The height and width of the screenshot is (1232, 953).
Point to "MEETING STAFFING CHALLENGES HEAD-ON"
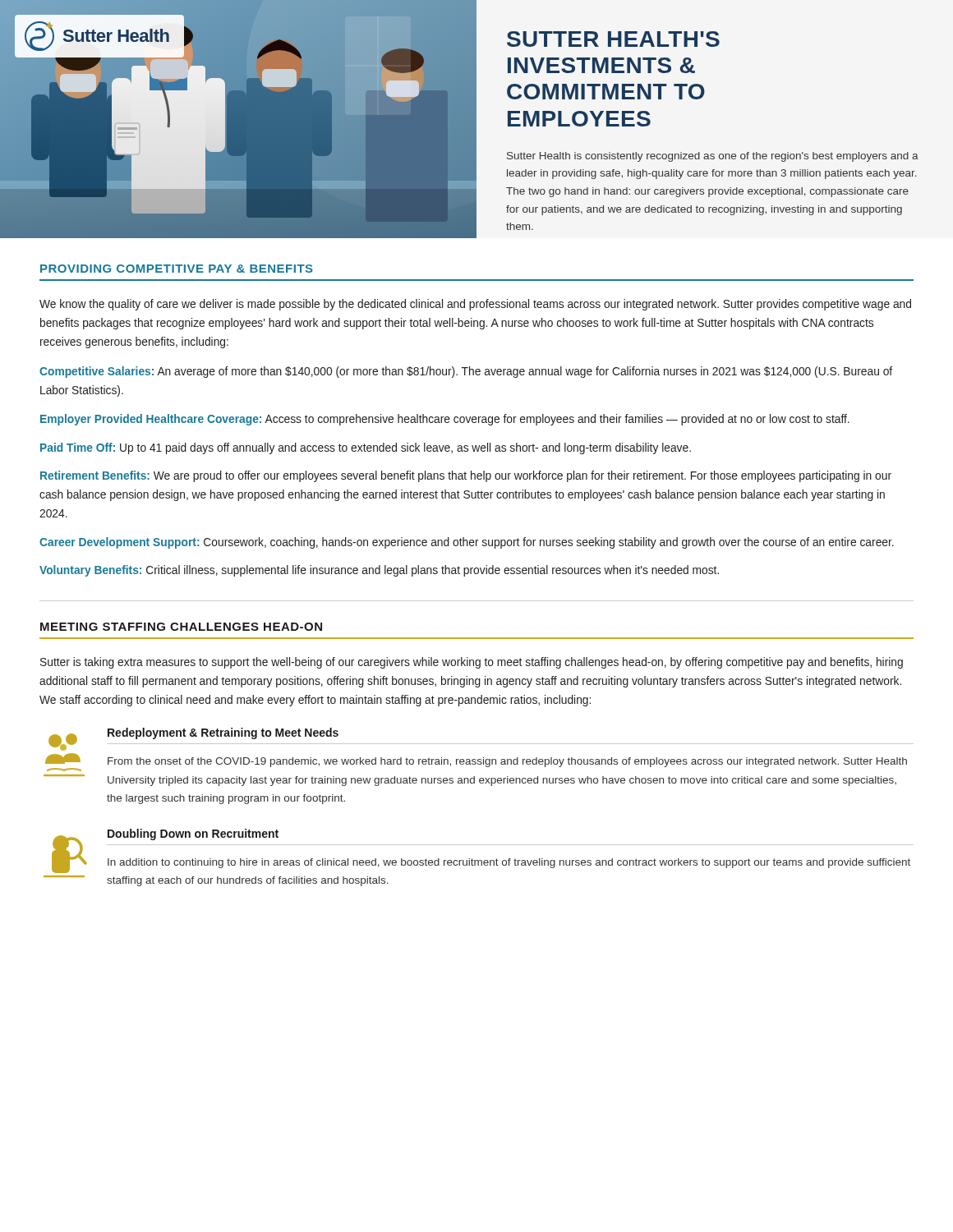pos(476,629)
